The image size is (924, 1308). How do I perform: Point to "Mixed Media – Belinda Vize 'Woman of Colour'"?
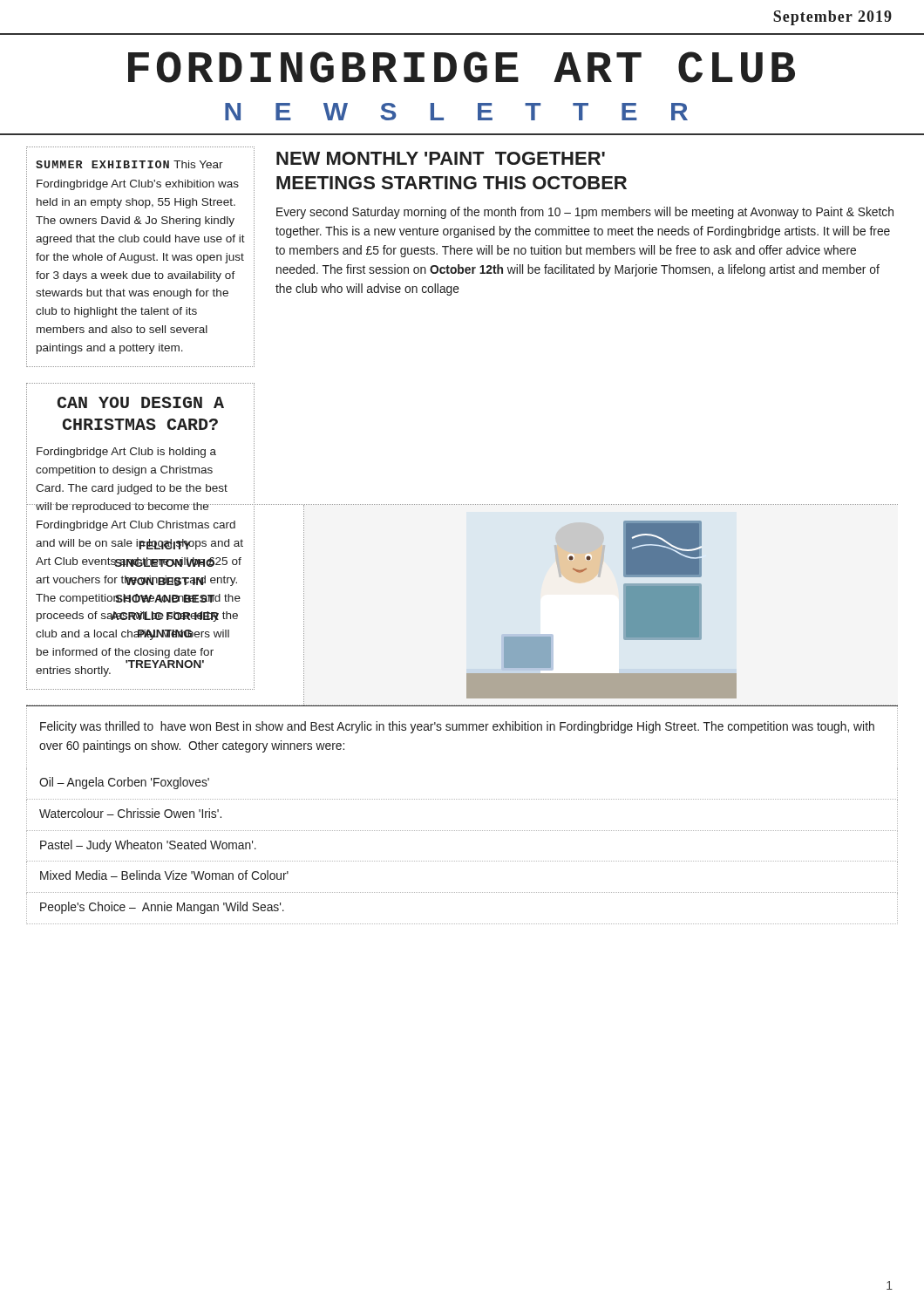[x=164, y=876]
